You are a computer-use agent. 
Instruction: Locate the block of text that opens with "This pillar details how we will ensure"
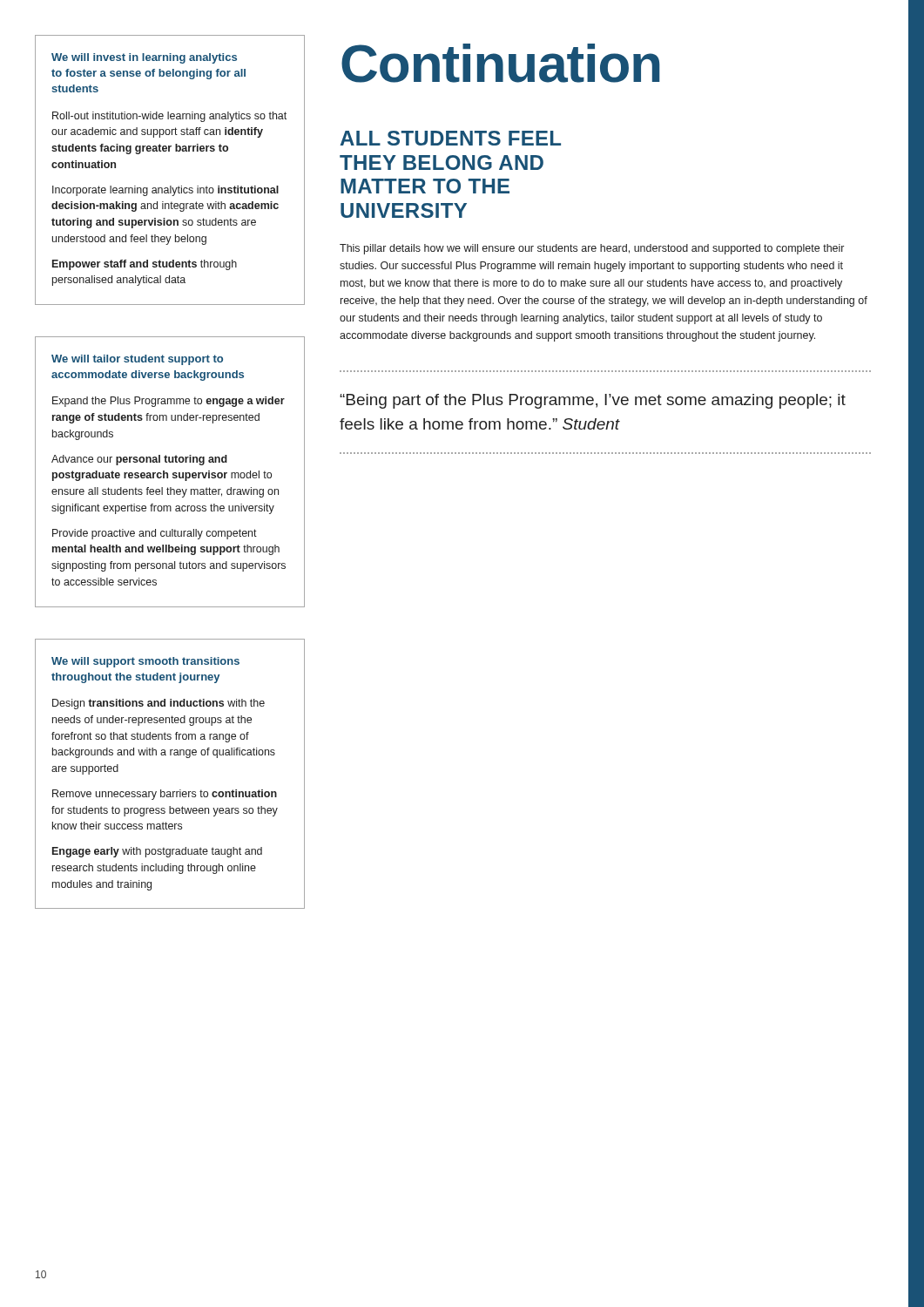point(605,292)
